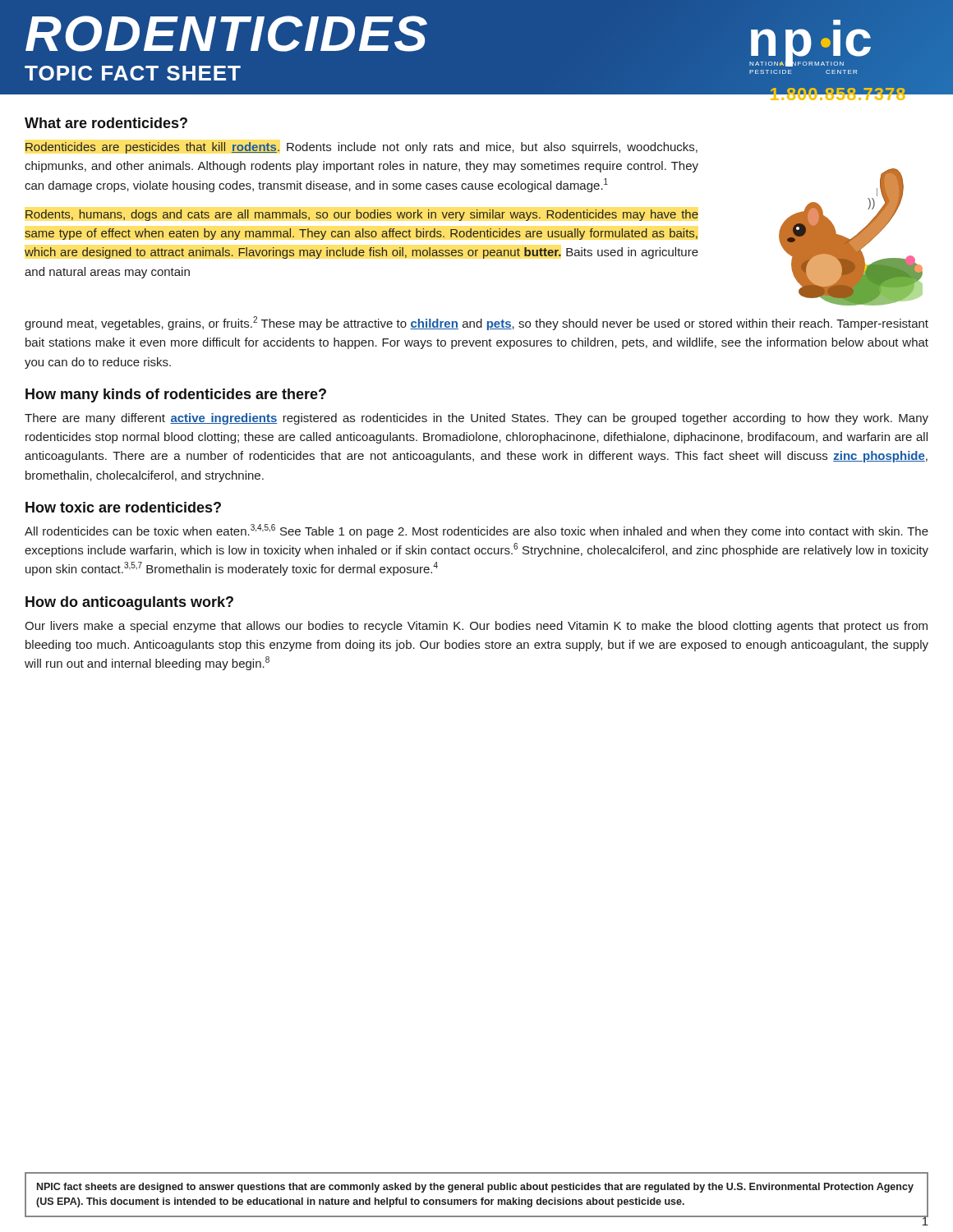
Task: Find the text block that reads "Rodents, humans, dogs and cats are all"
Action: pos(362,242)
